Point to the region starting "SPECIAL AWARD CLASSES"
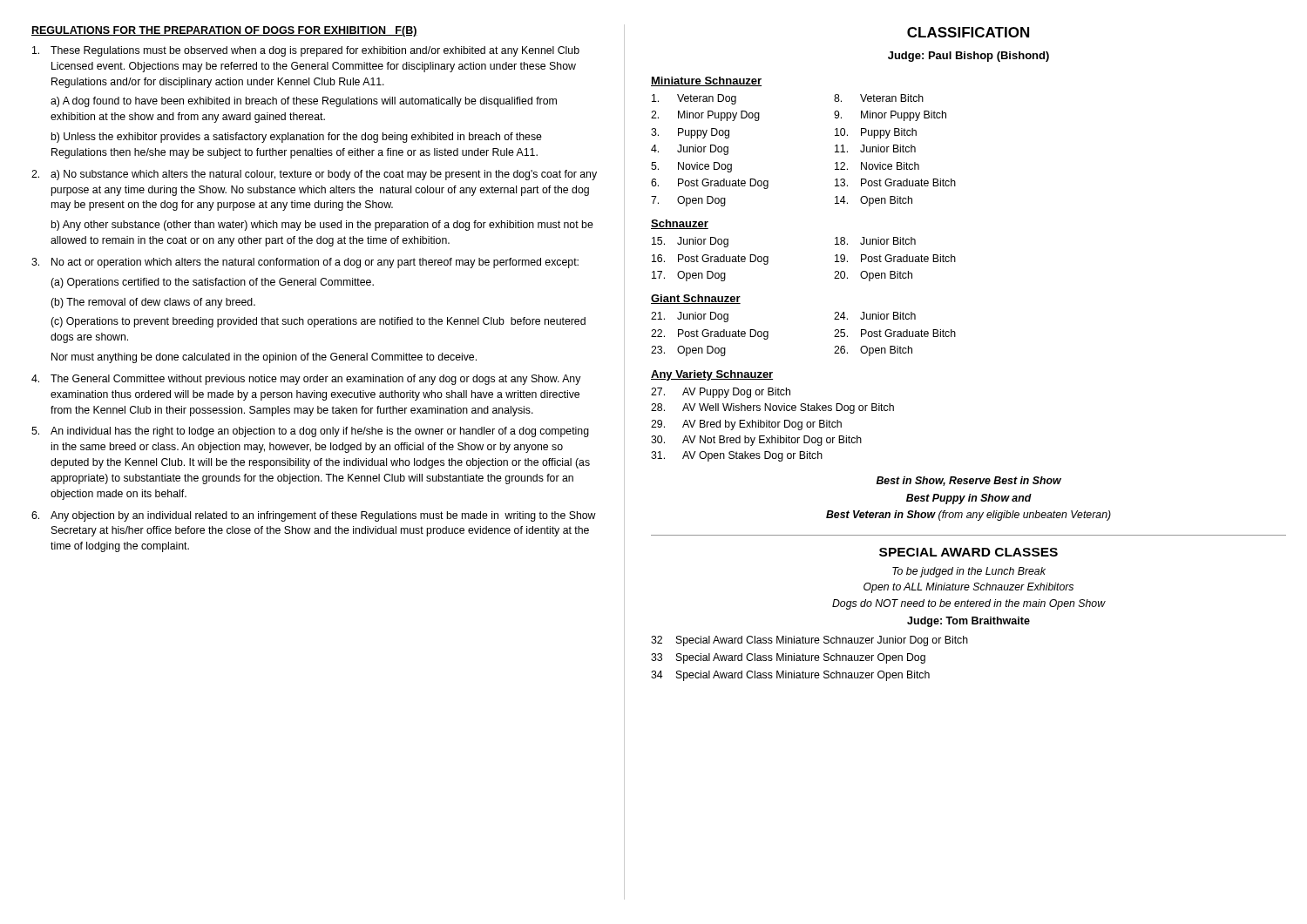 (968, 552)
